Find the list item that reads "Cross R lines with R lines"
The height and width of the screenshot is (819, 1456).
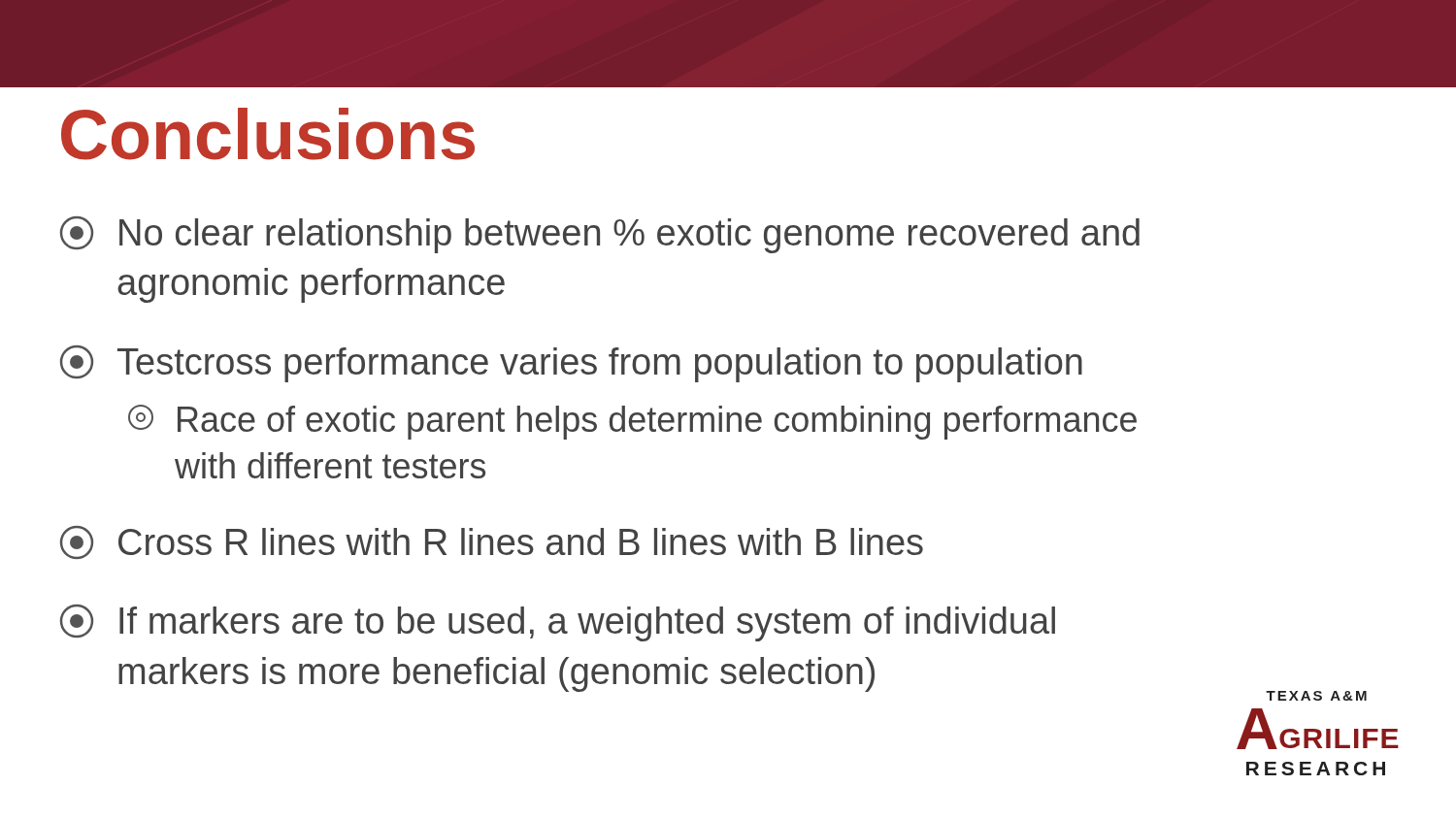coord(491,543)
